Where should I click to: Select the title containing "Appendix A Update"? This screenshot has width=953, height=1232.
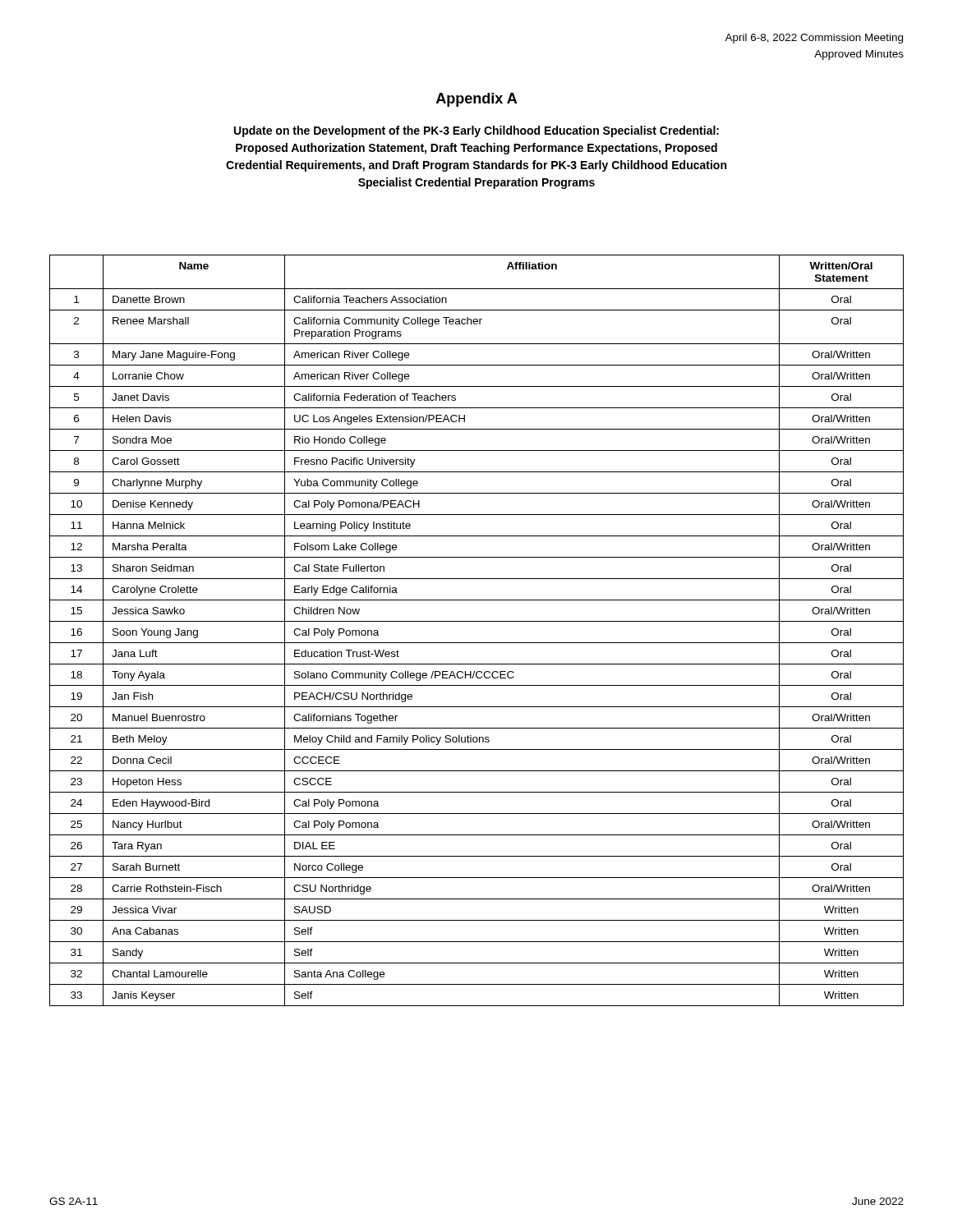coord(476,141)
